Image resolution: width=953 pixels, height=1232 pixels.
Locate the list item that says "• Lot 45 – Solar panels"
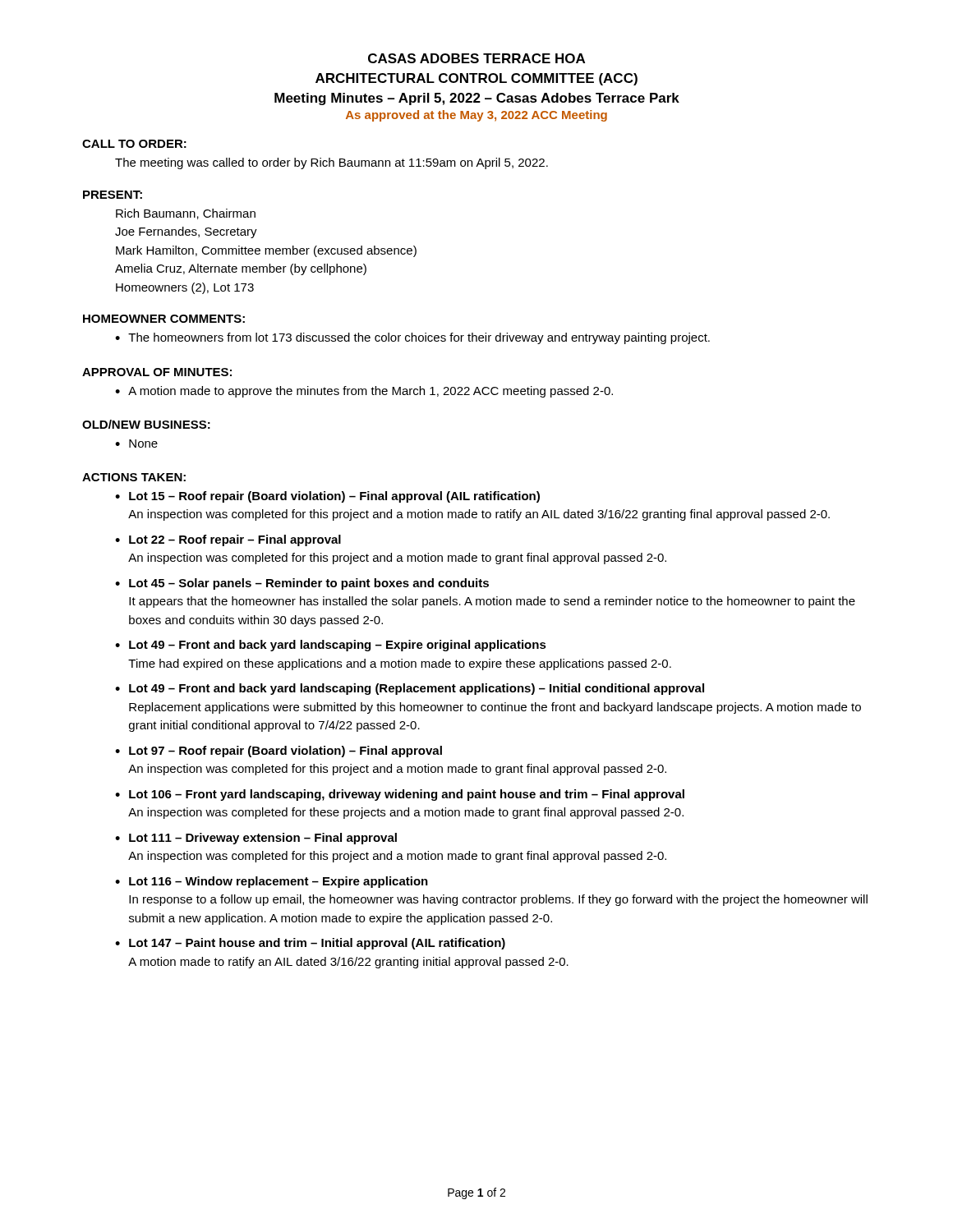tap(493, 602)
